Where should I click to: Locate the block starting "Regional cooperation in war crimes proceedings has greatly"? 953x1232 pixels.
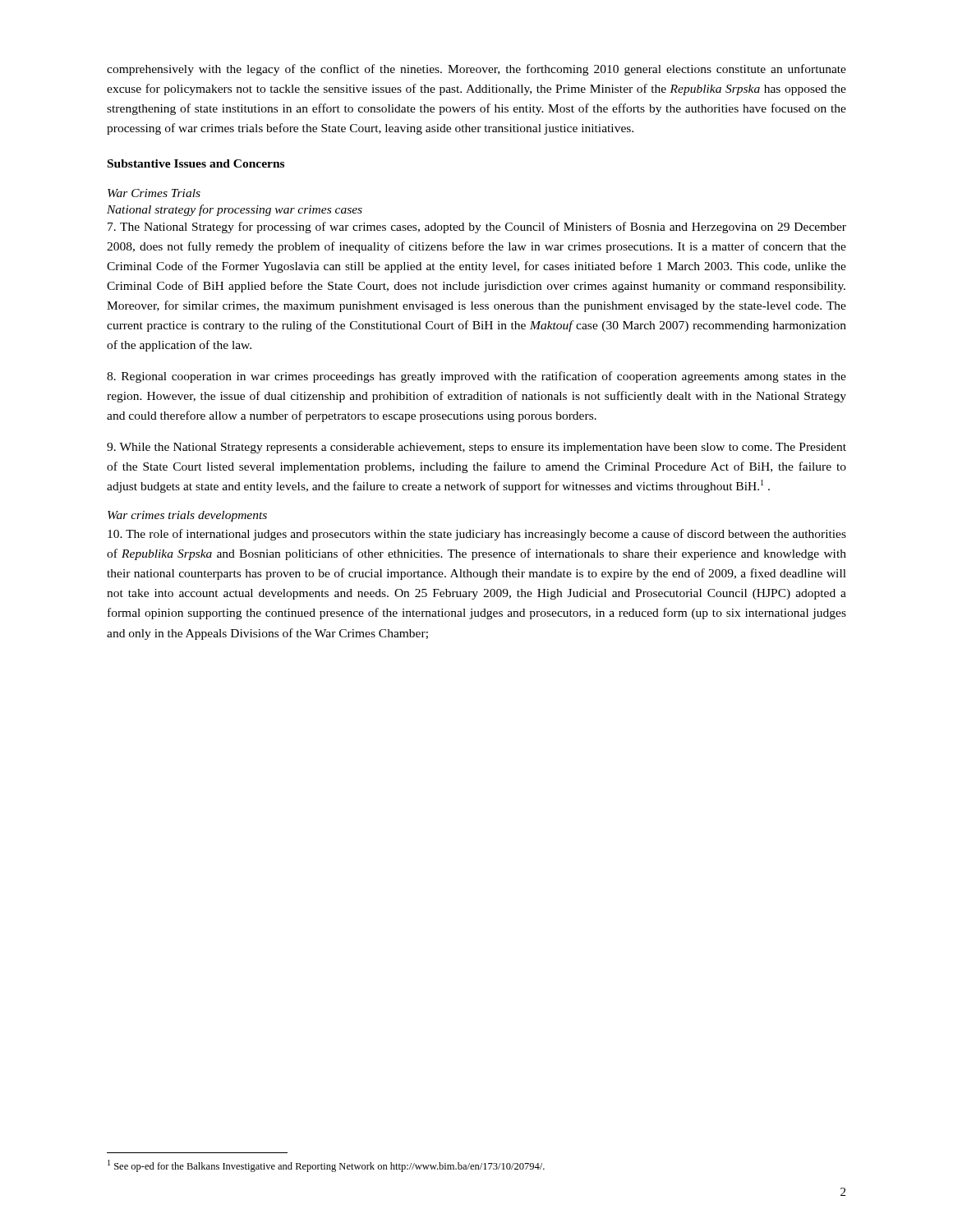pyautogui.click(x=476, y=396)
